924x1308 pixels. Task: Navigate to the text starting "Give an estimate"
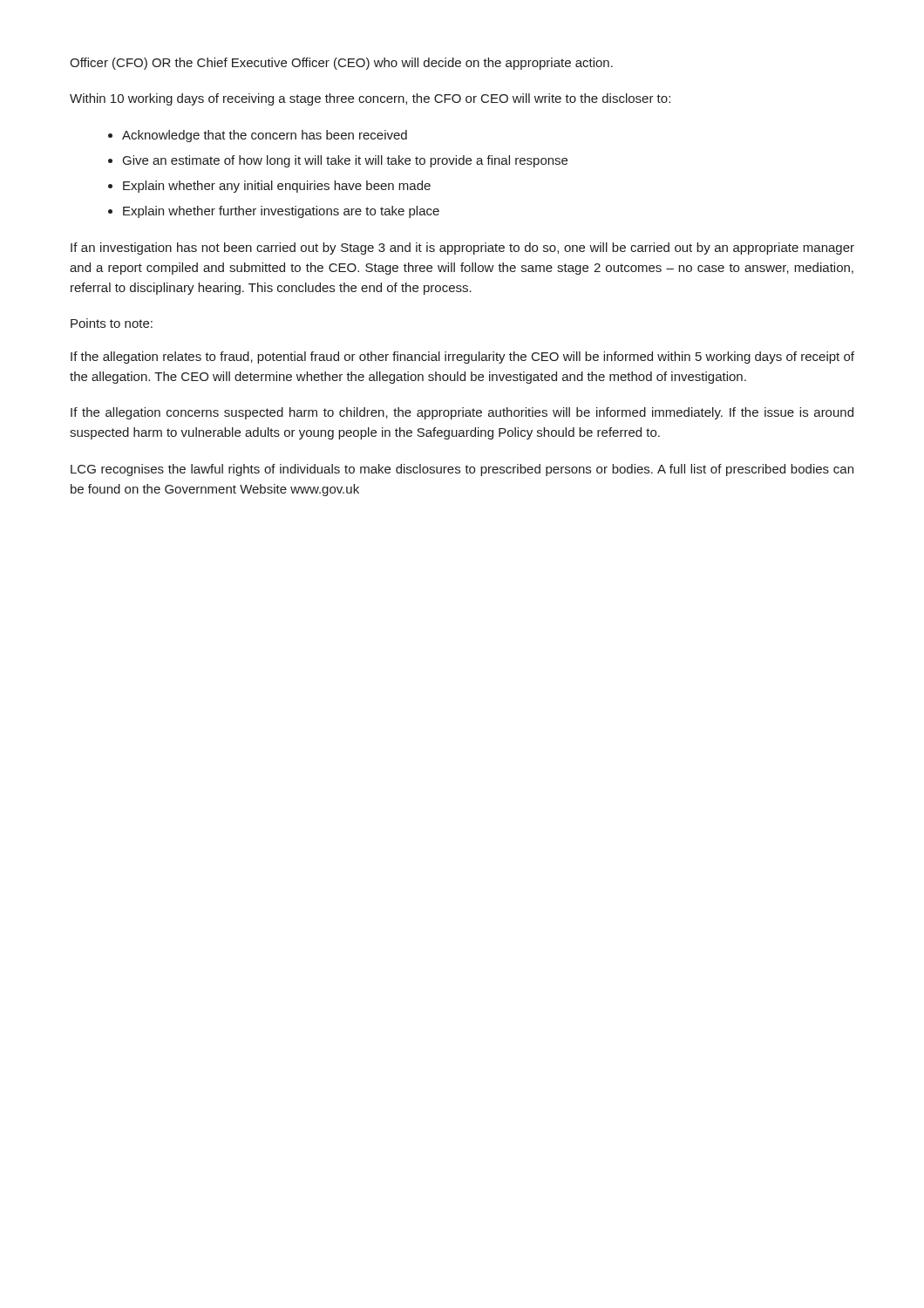[x=345, y=160]
